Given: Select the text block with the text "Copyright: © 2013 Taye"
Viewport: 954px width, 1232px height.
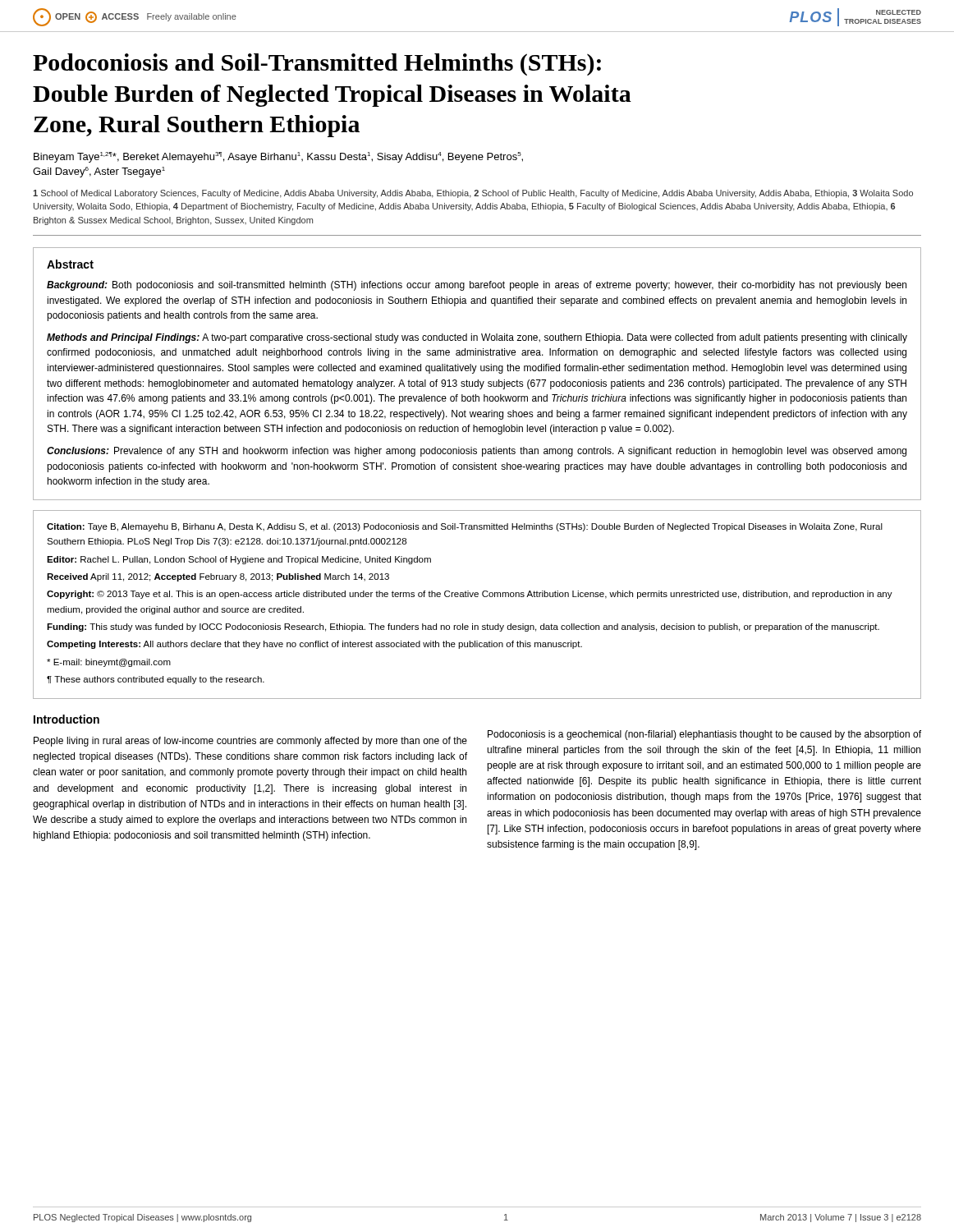Looking at the screenshot, I should click(469, 602).
